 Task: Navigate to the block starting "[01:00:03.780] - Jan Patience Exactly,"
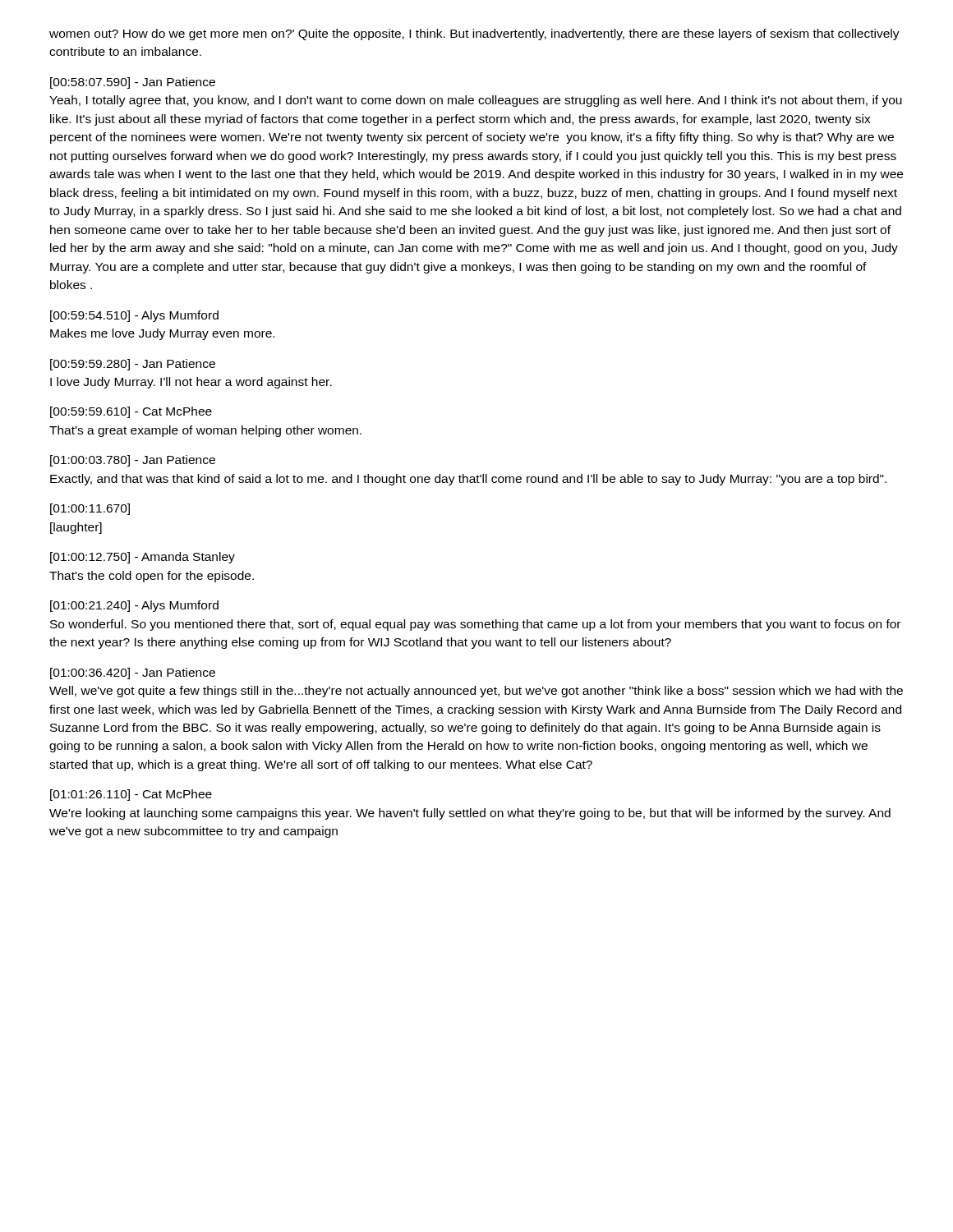pos(468,469)
